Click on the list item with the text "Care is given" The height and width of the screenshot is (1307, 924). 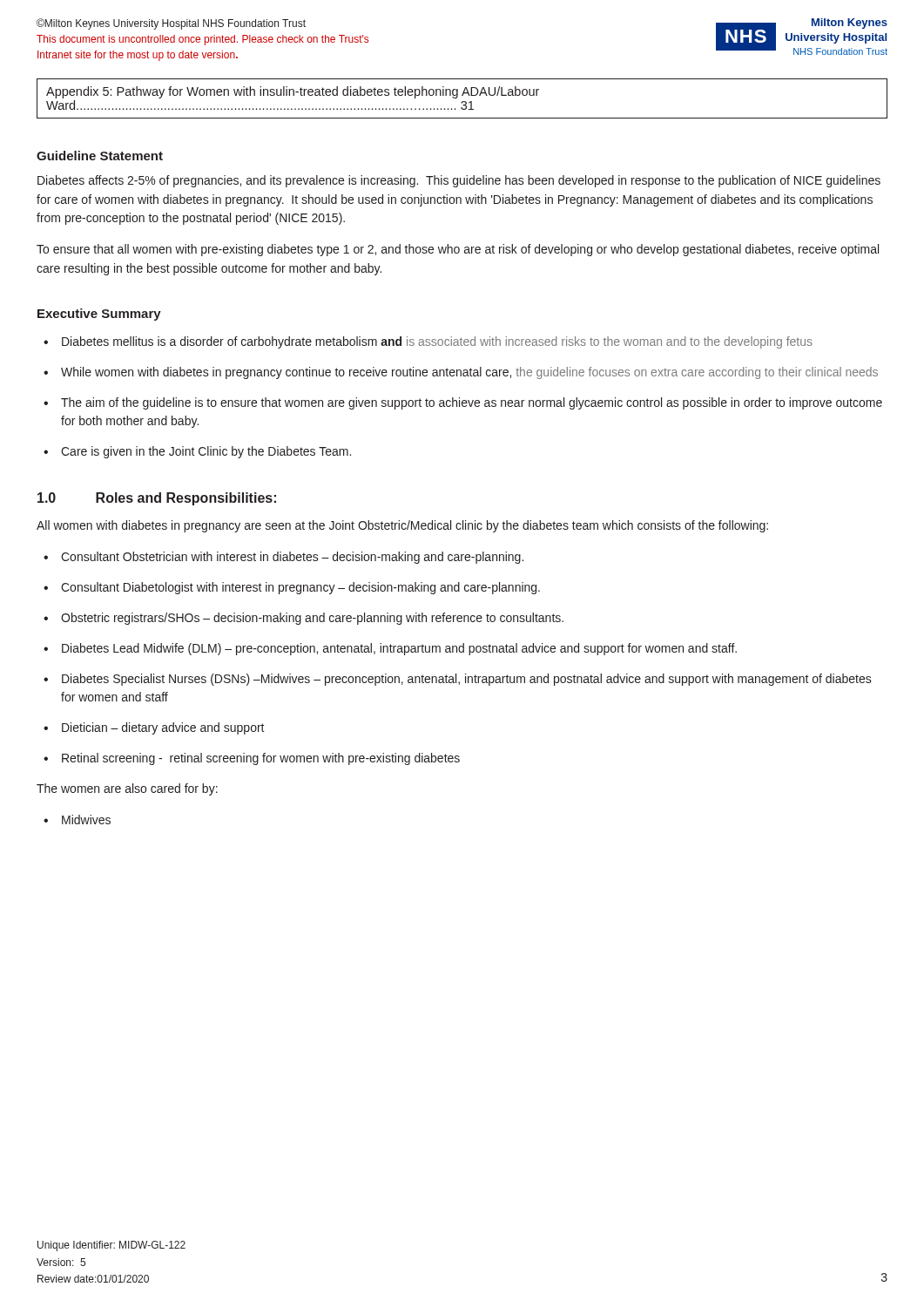[x=207, y=452]
